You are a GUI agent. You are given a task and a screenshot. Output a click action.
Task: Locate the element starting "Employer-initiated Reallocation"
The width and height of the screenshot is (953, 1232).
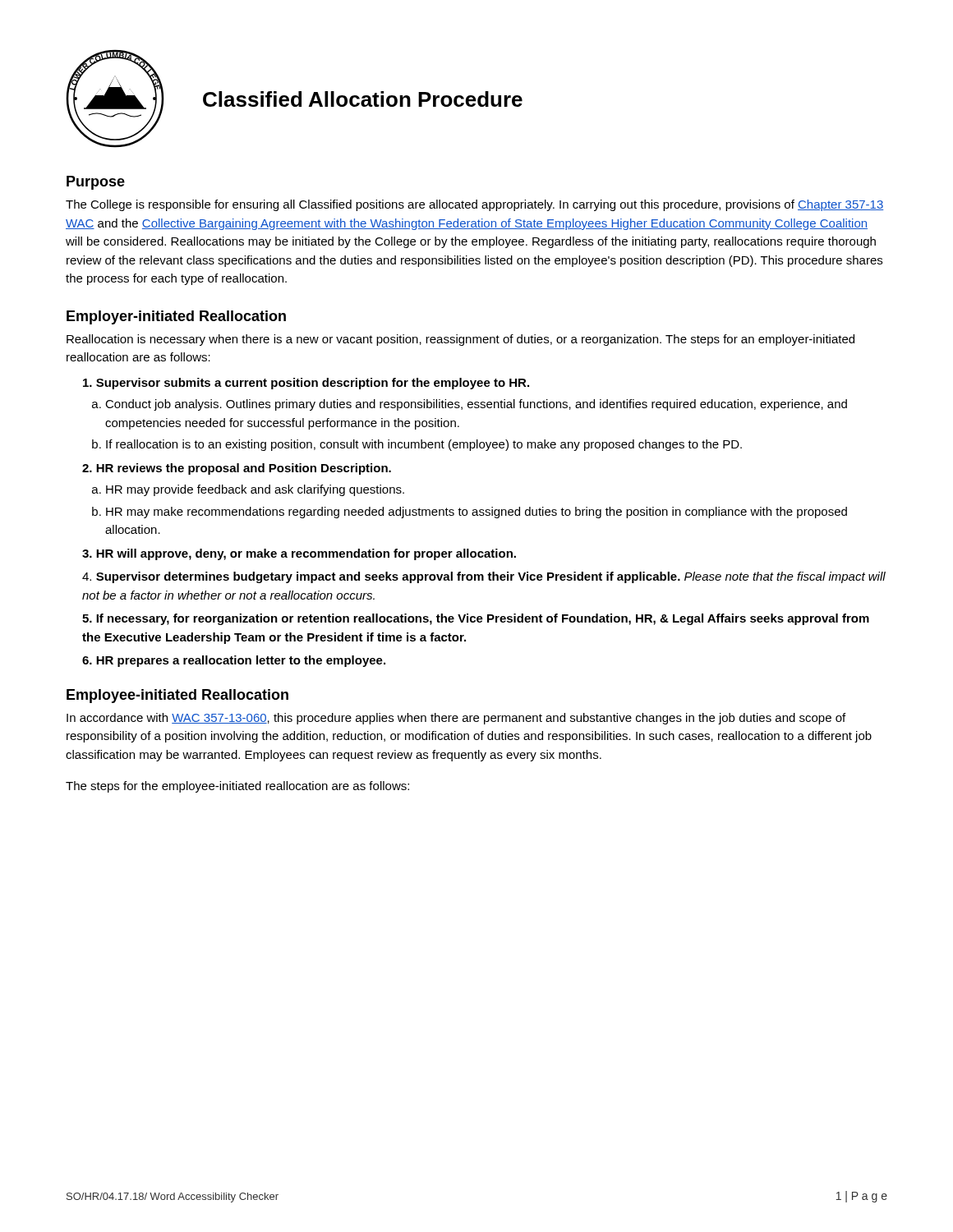tap(176, 316)
